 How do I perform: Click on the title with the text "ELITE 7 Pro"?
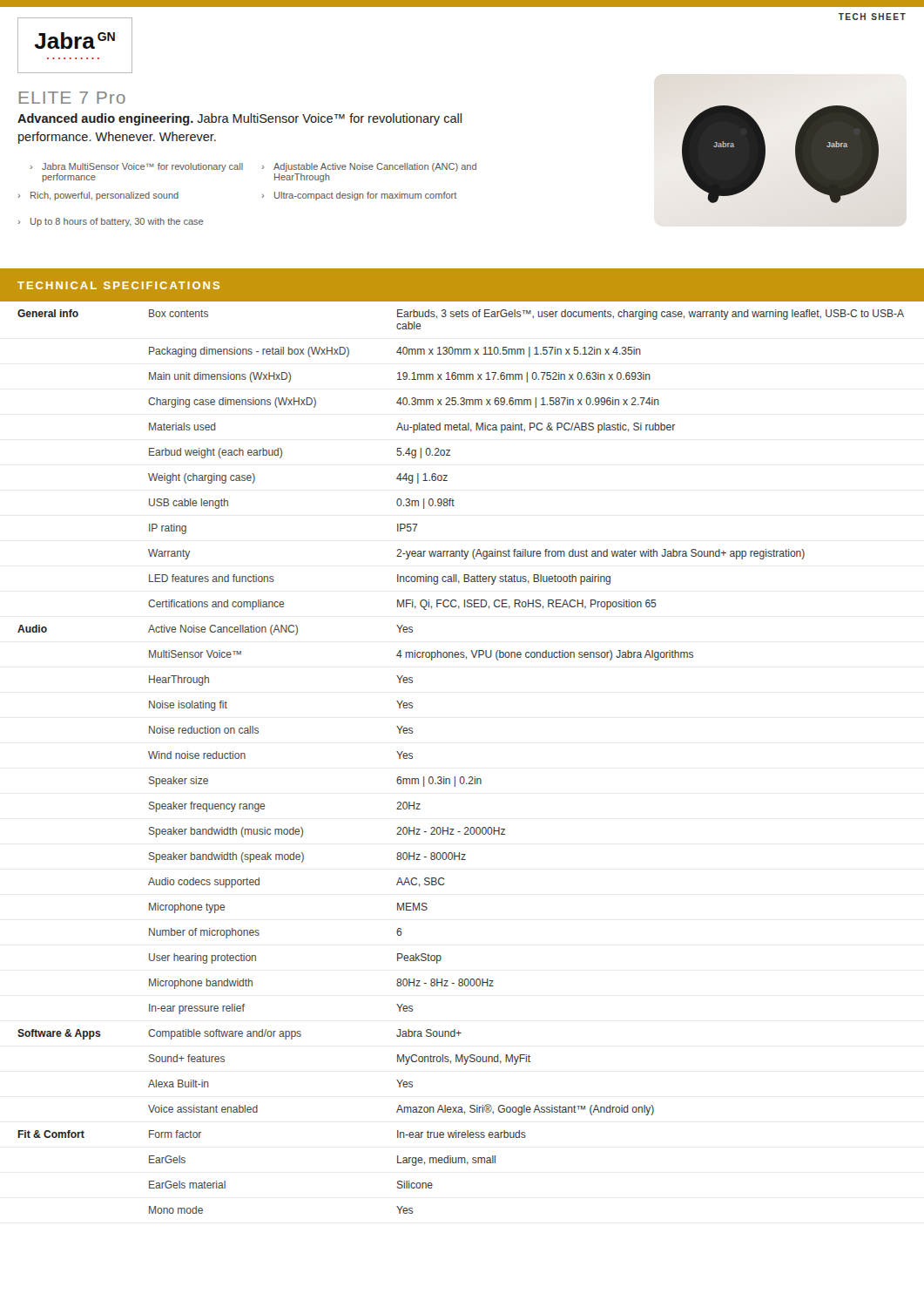[72, 97]
